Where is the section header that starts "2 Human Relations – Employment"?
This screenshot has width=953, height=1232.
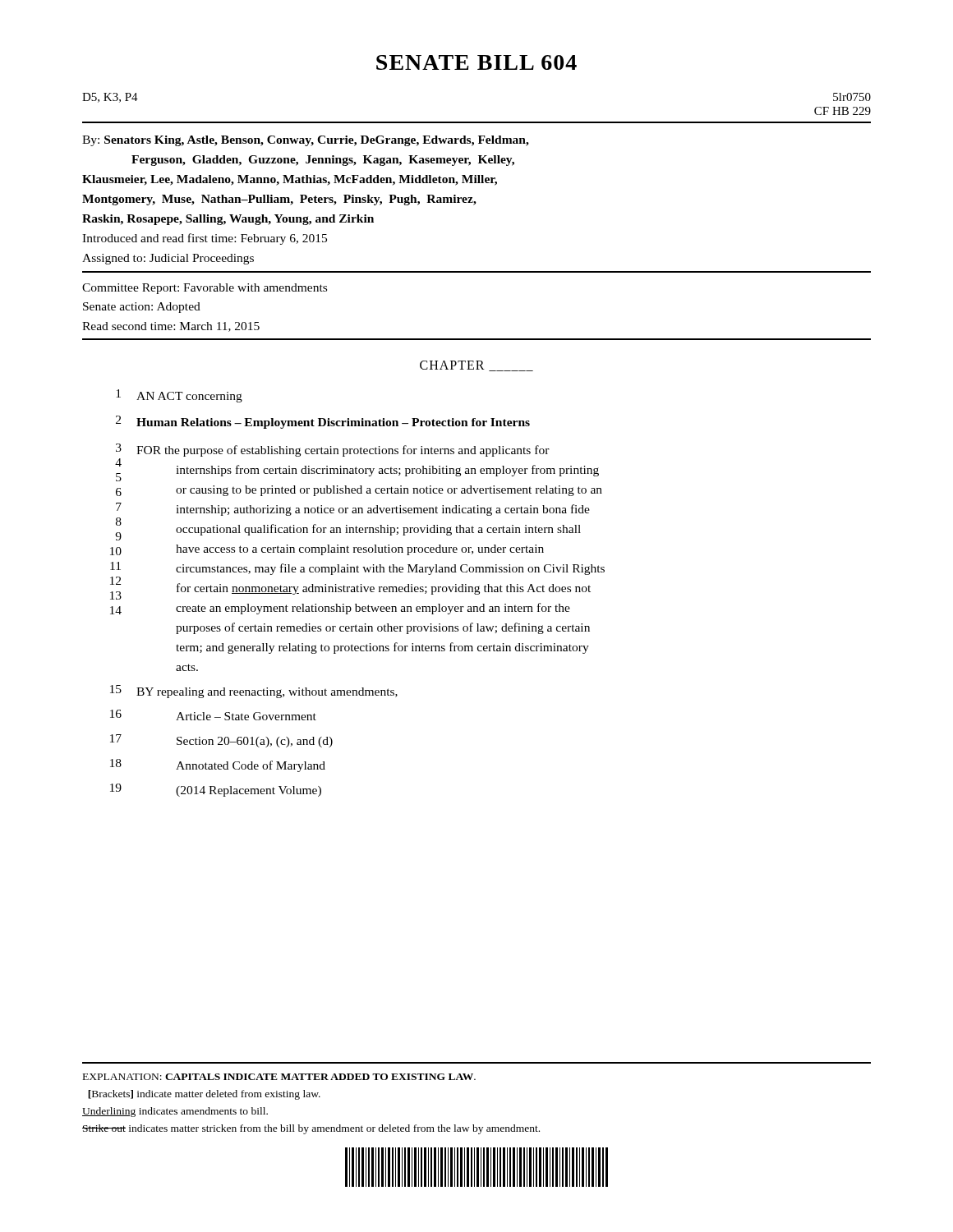coord(306,422)
